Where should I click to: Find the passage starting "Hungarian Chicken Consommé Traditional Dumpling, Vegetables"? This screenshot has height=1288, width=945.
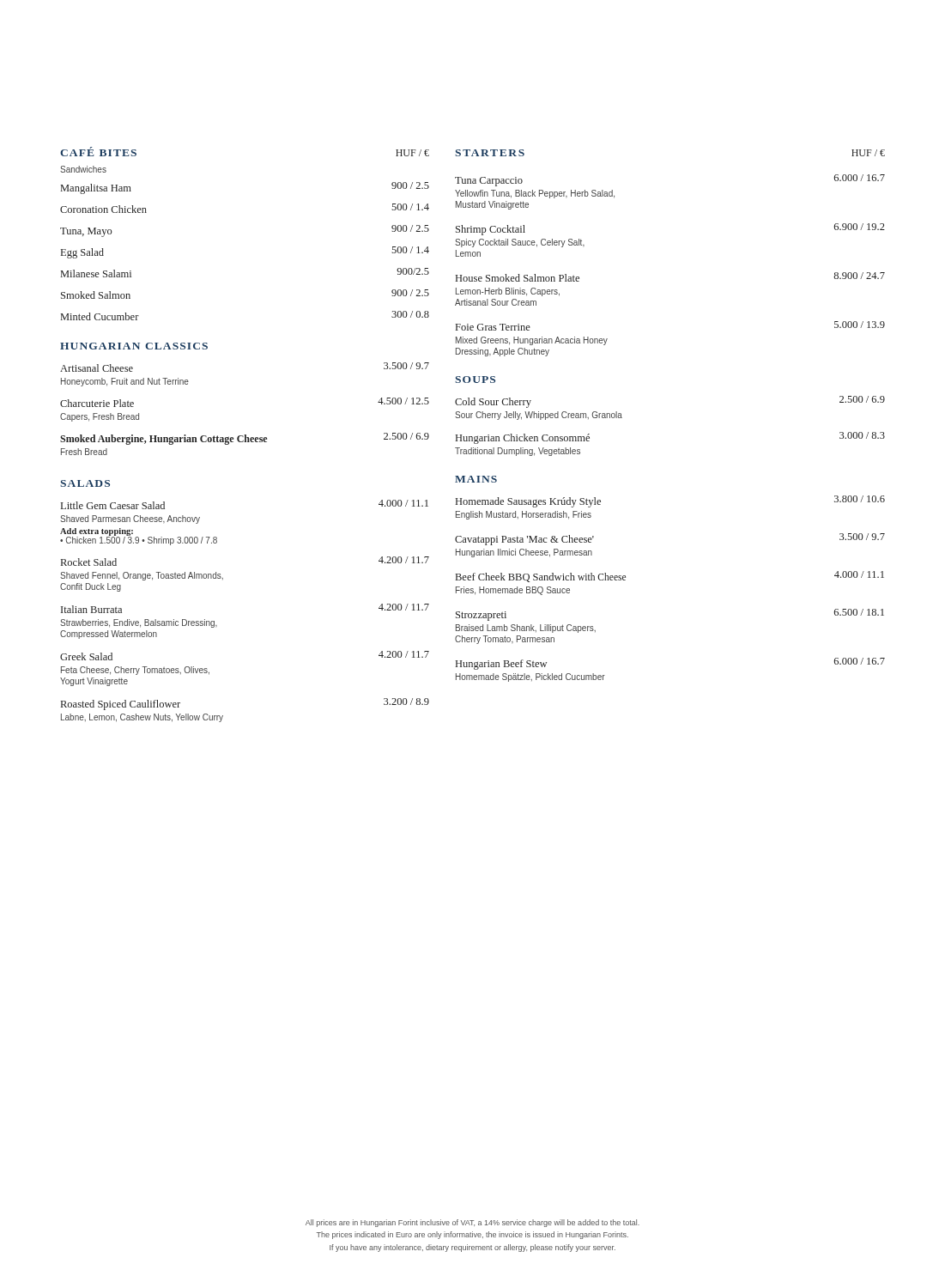pyautogui.click(x=520, y=437)
